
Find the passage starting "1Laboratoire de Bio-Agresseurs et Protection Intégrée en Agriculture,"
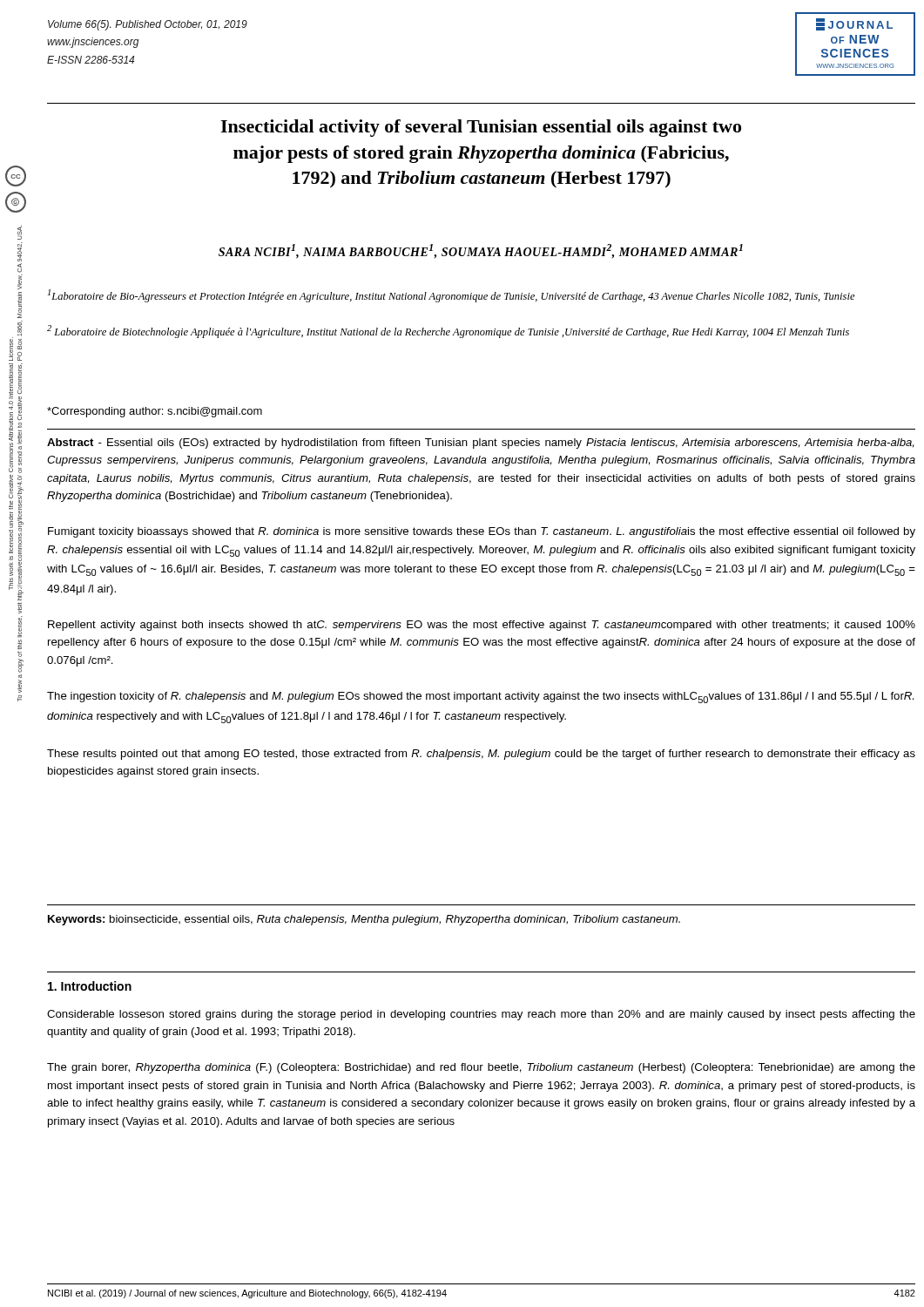point(452,296)
